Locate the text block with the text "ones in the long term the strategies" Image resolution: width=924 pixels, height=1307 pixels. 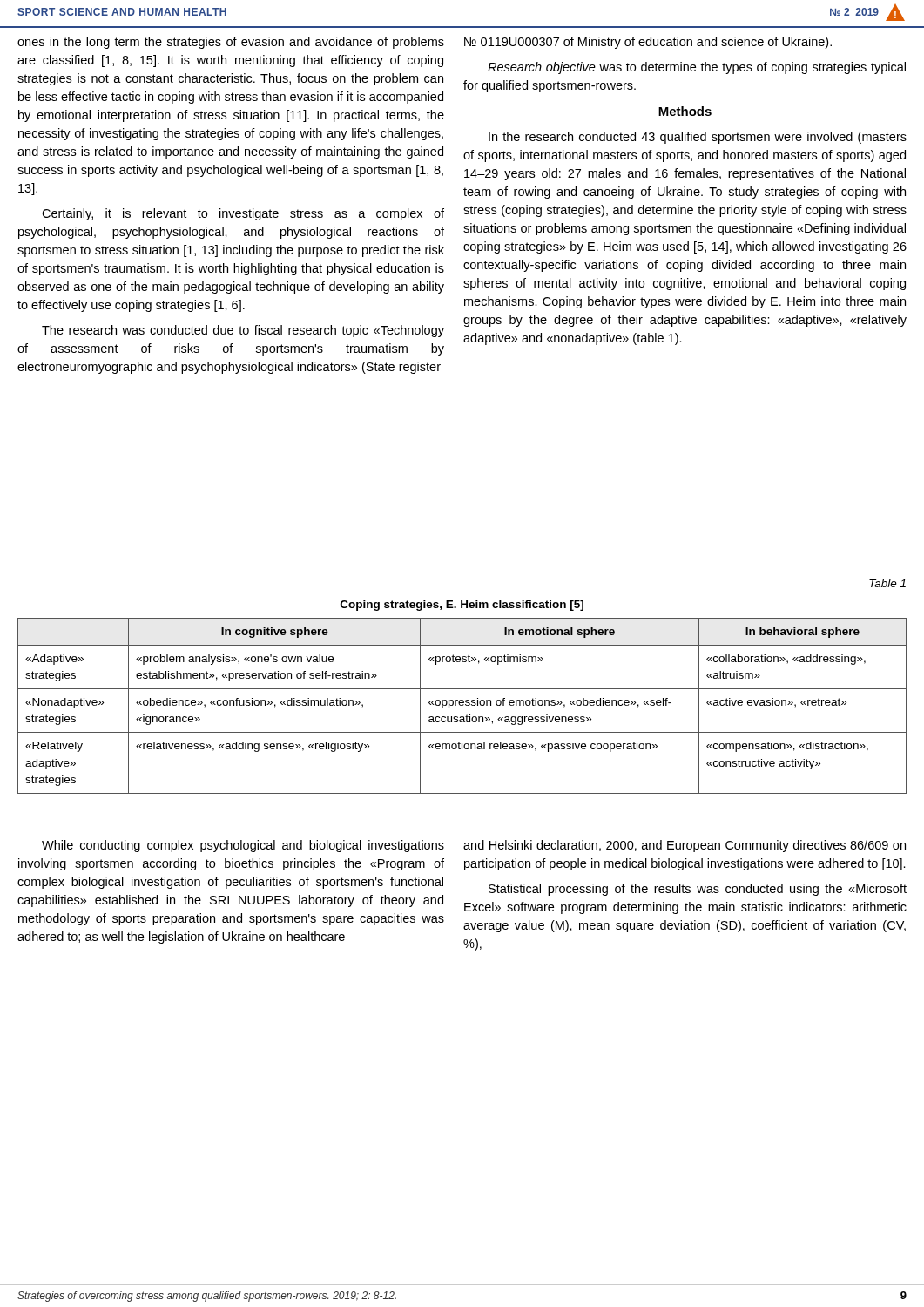coord(231,115)
